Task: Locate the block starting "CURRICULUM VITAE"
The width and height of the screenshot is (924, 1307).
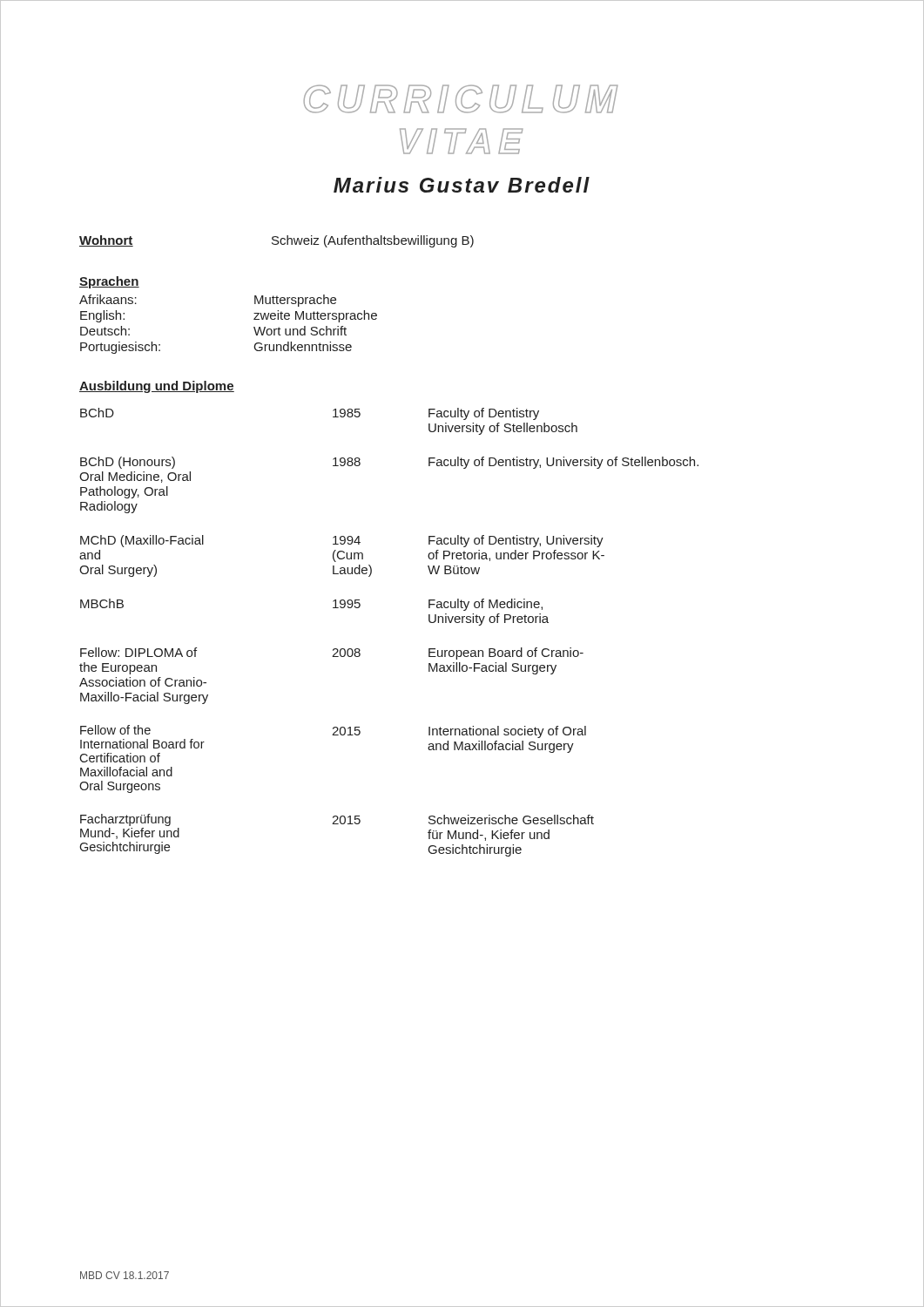Action: point(462,110)
